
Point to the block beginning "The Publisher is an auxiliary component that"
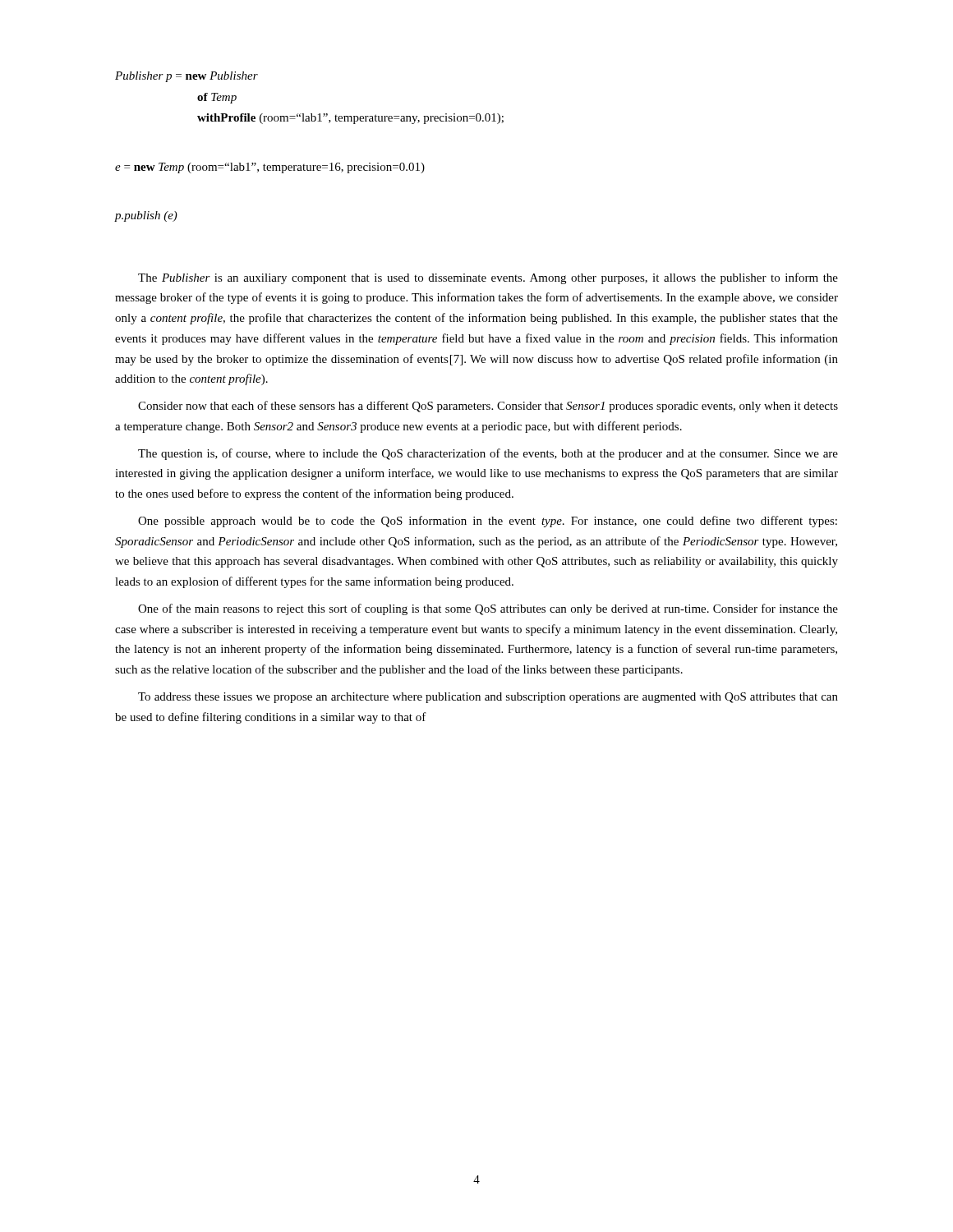(476, 328)
